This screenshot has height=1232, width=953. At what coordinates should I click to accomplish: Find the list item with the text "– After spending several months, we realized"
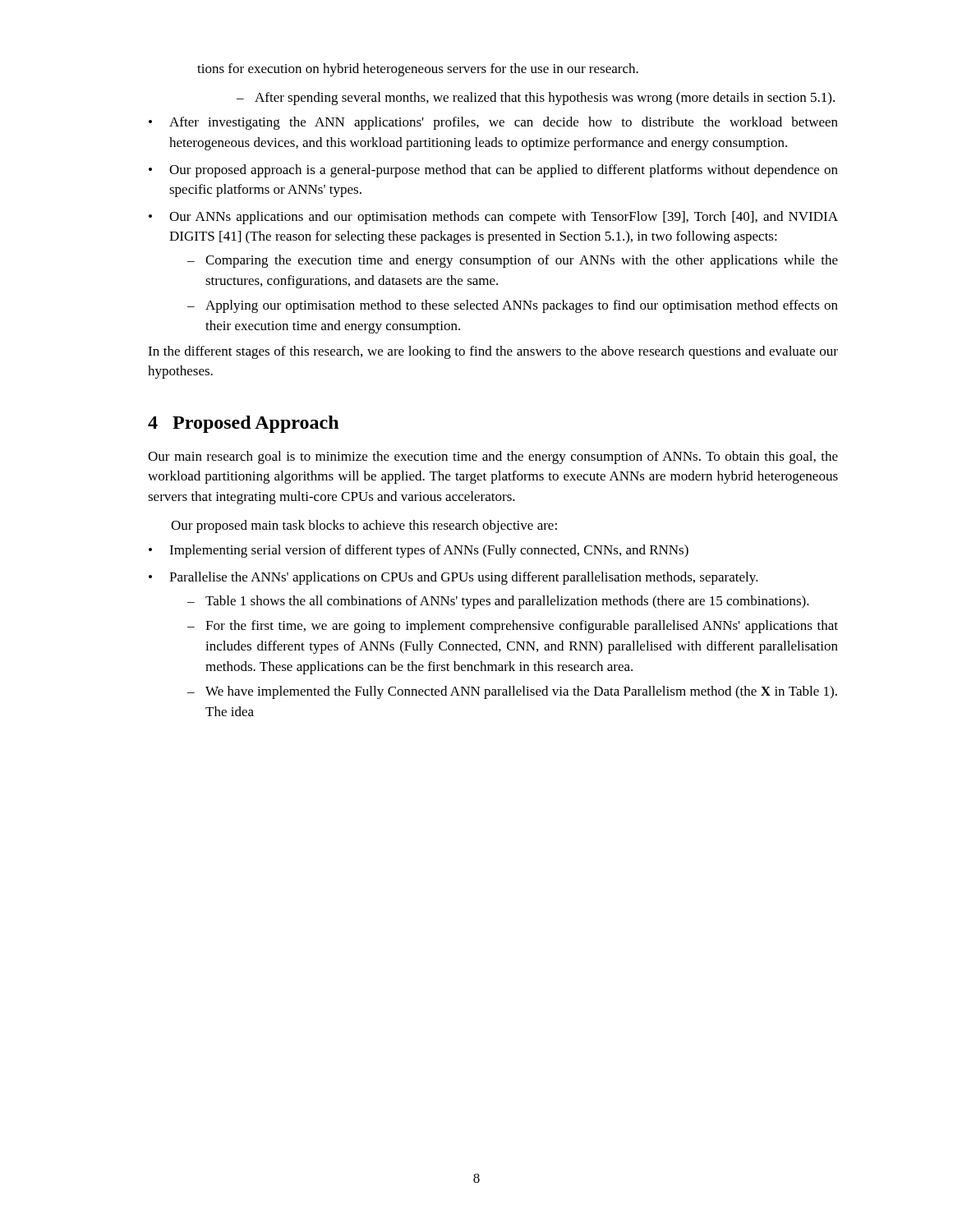(x=537, y=98)
